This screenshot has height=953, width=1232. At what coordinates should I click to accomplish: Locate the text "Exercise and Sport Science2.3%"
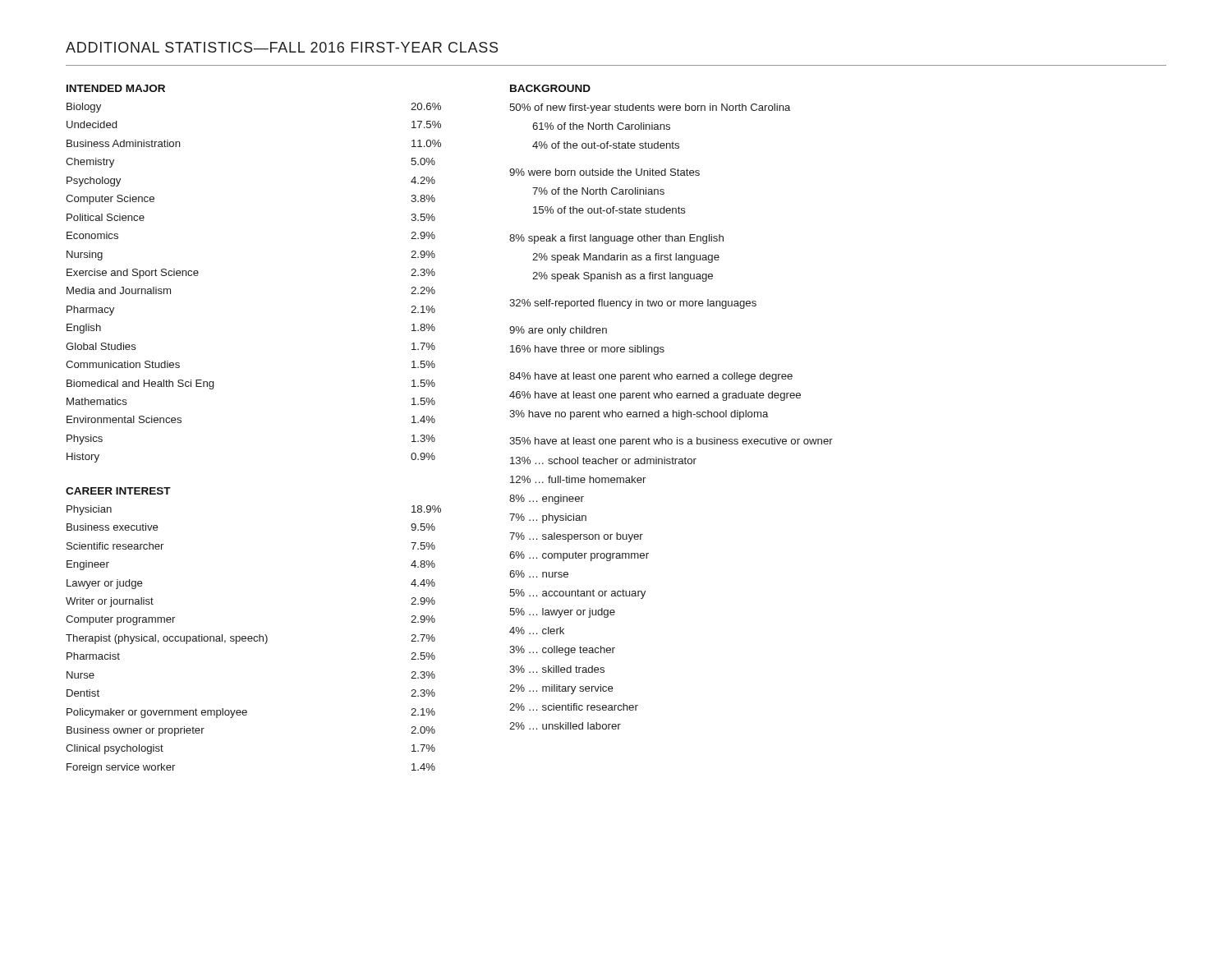[135, 272]
